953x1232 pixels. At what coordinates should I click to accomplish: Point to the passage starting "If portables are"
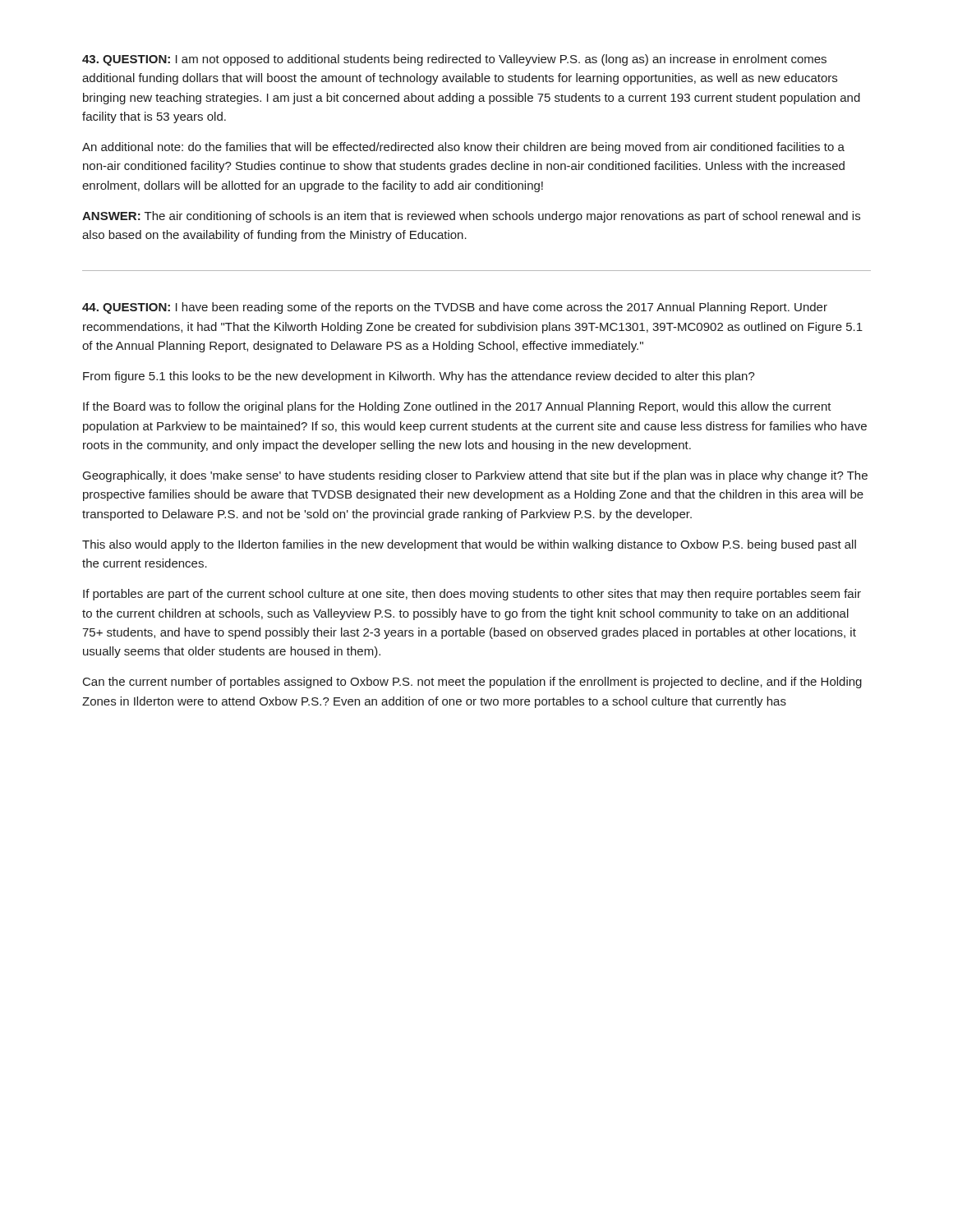[x=476, y=622]
